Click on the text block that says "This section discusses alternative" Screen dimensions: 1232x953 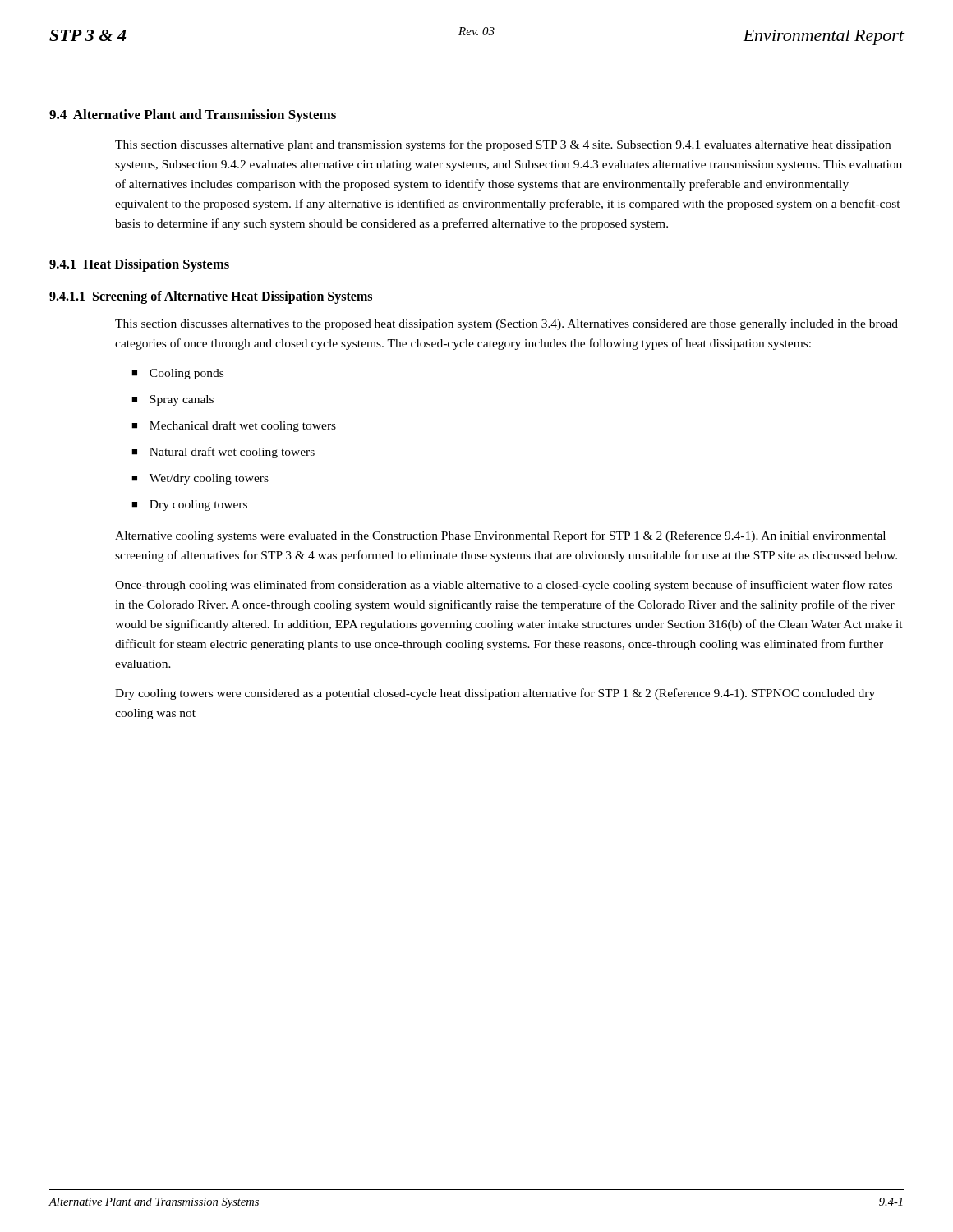[509, 184]
